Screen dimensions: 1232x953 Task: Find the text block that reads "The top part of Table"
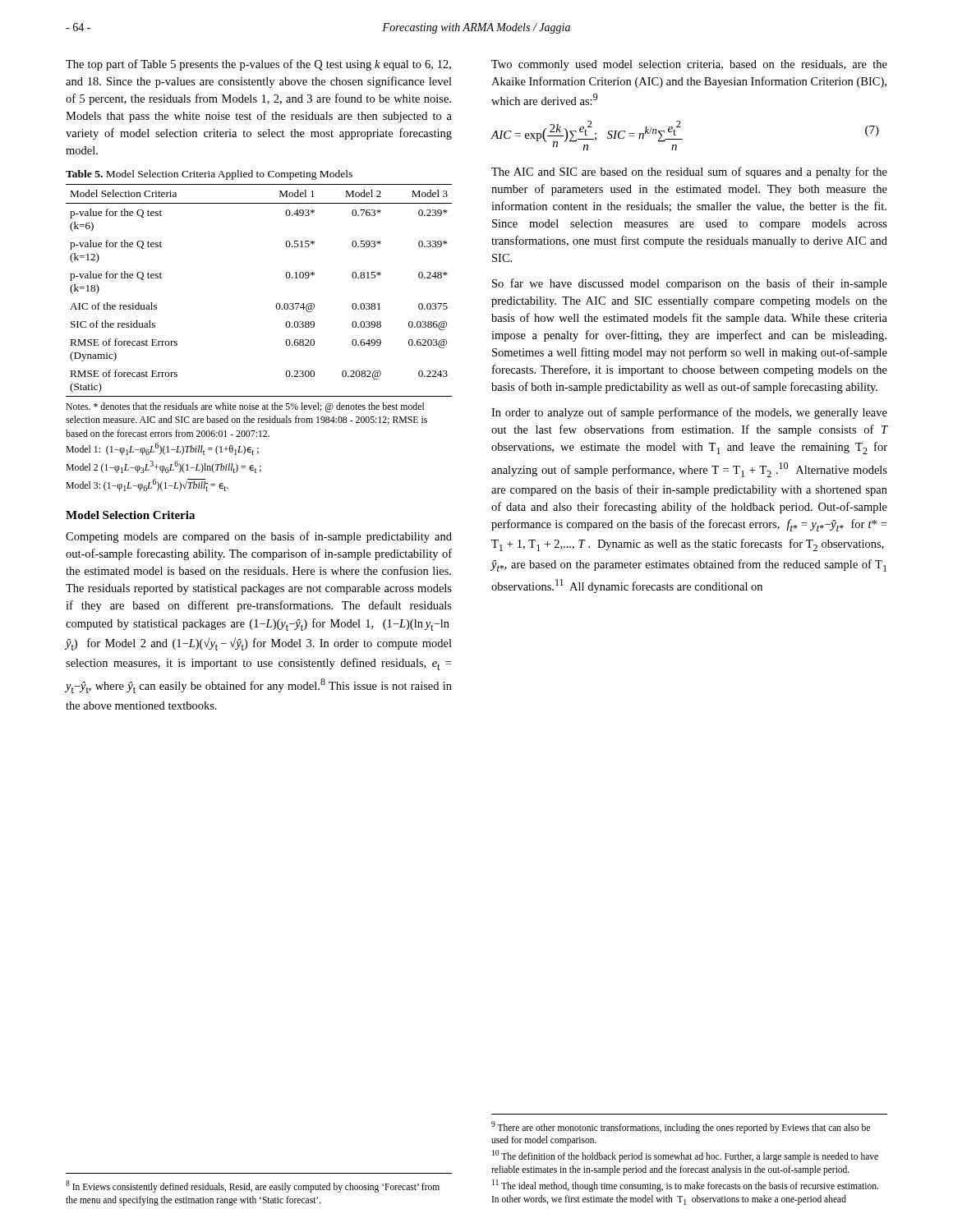tap(259, 108)
